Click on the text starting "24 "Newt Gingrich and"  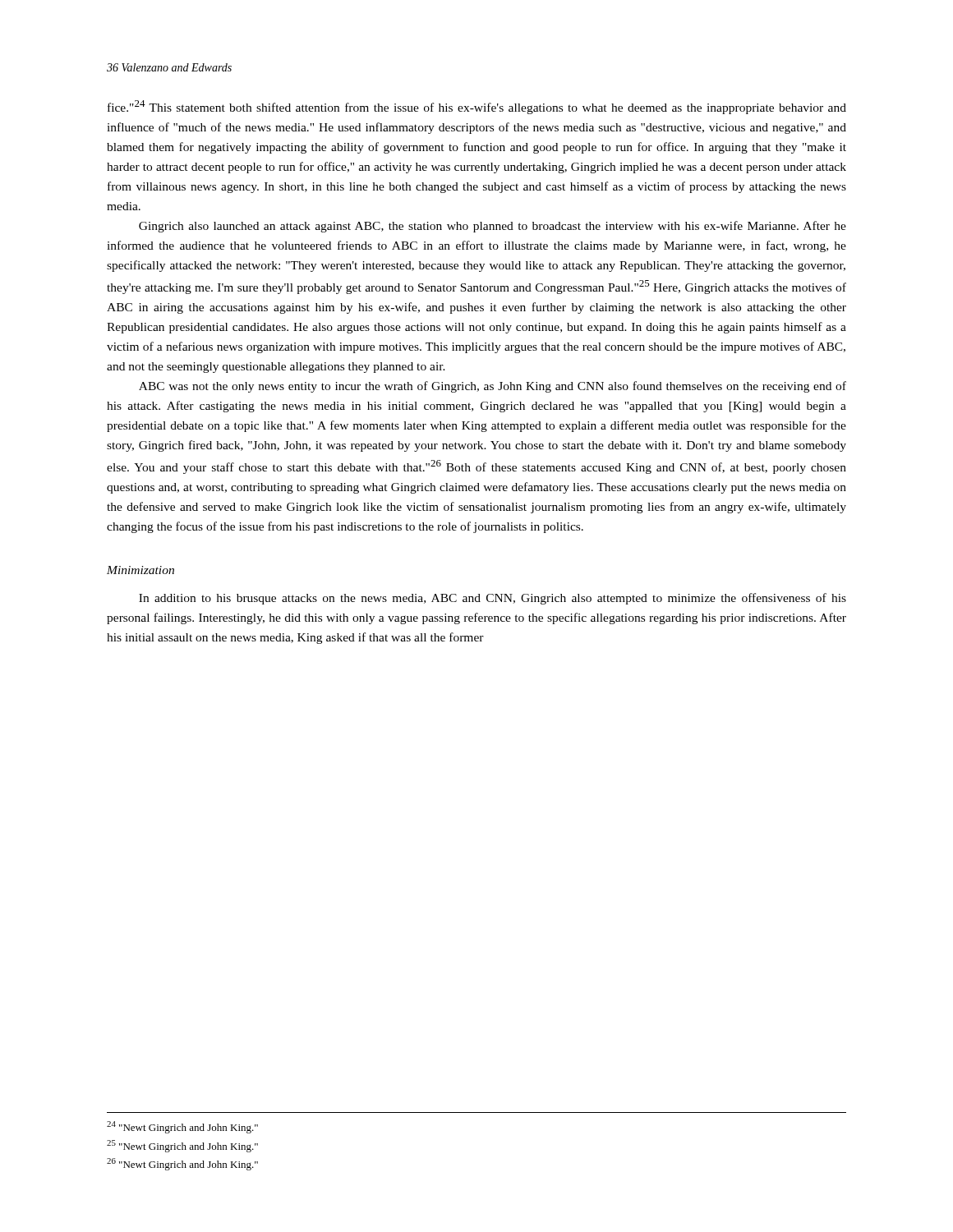tap(183, 1127)
